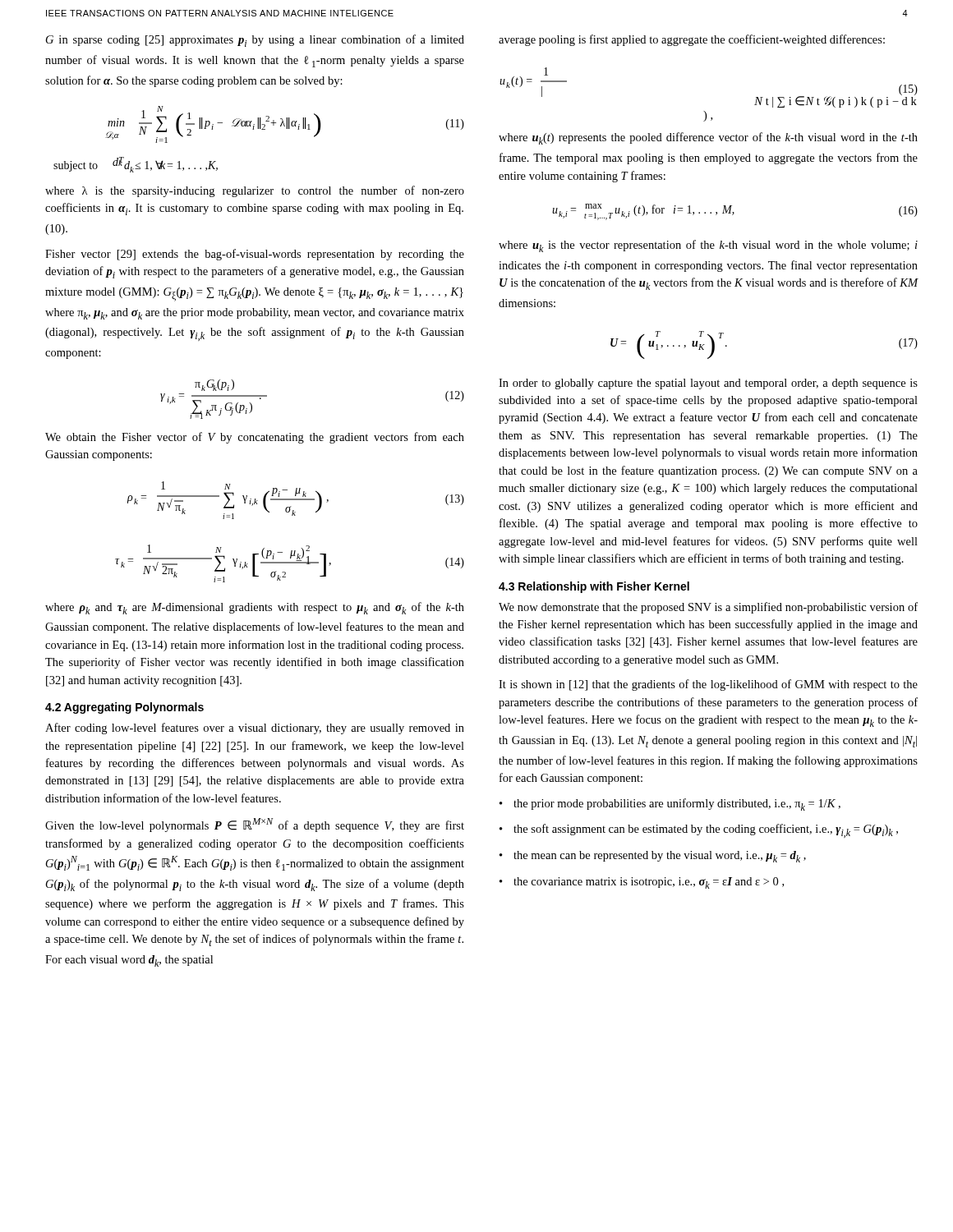Locate the block of text that opens with "In order to globally capture the"

coord(708,471)
